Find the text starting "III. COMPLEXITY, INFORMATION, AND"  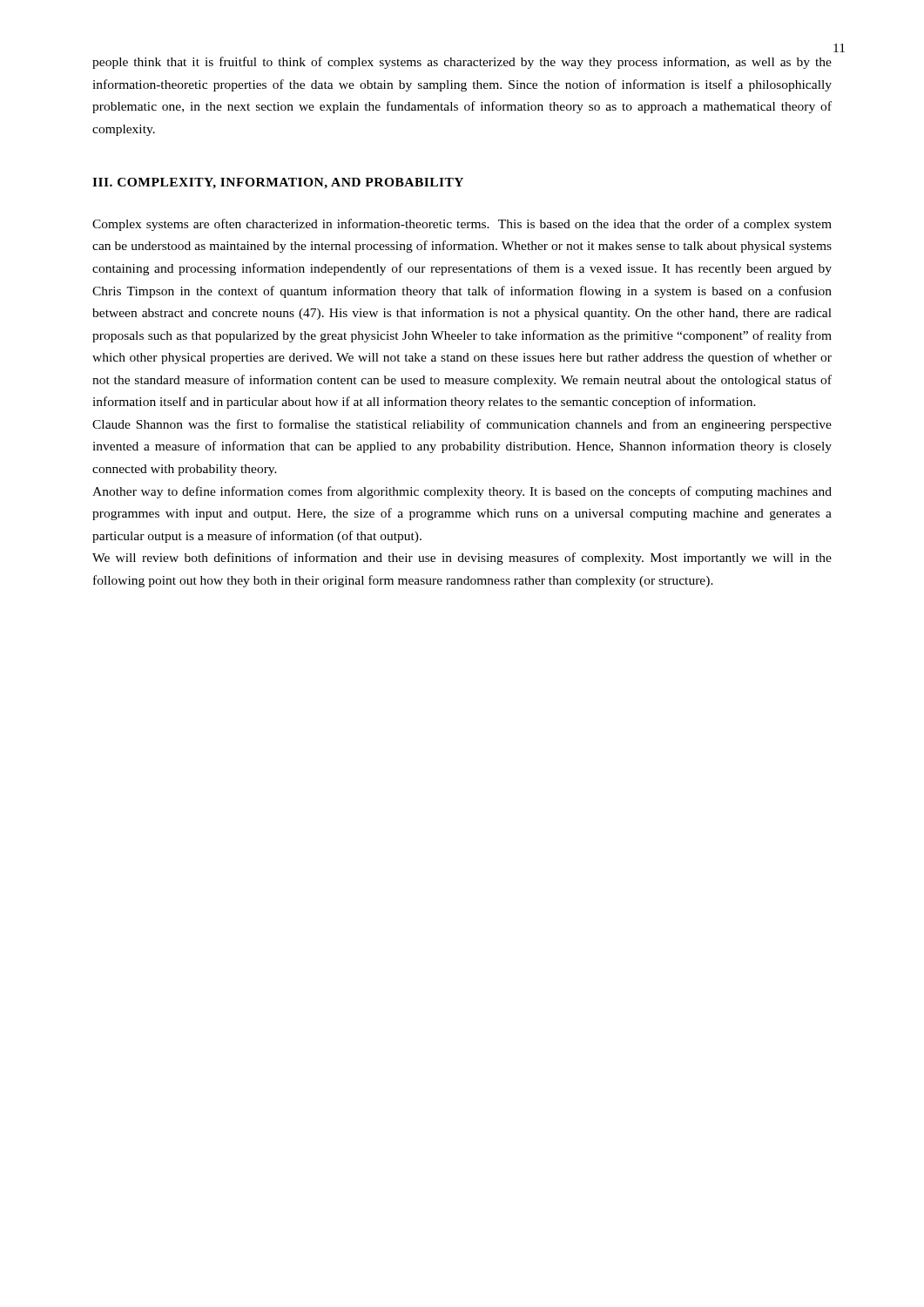[278, 182]
